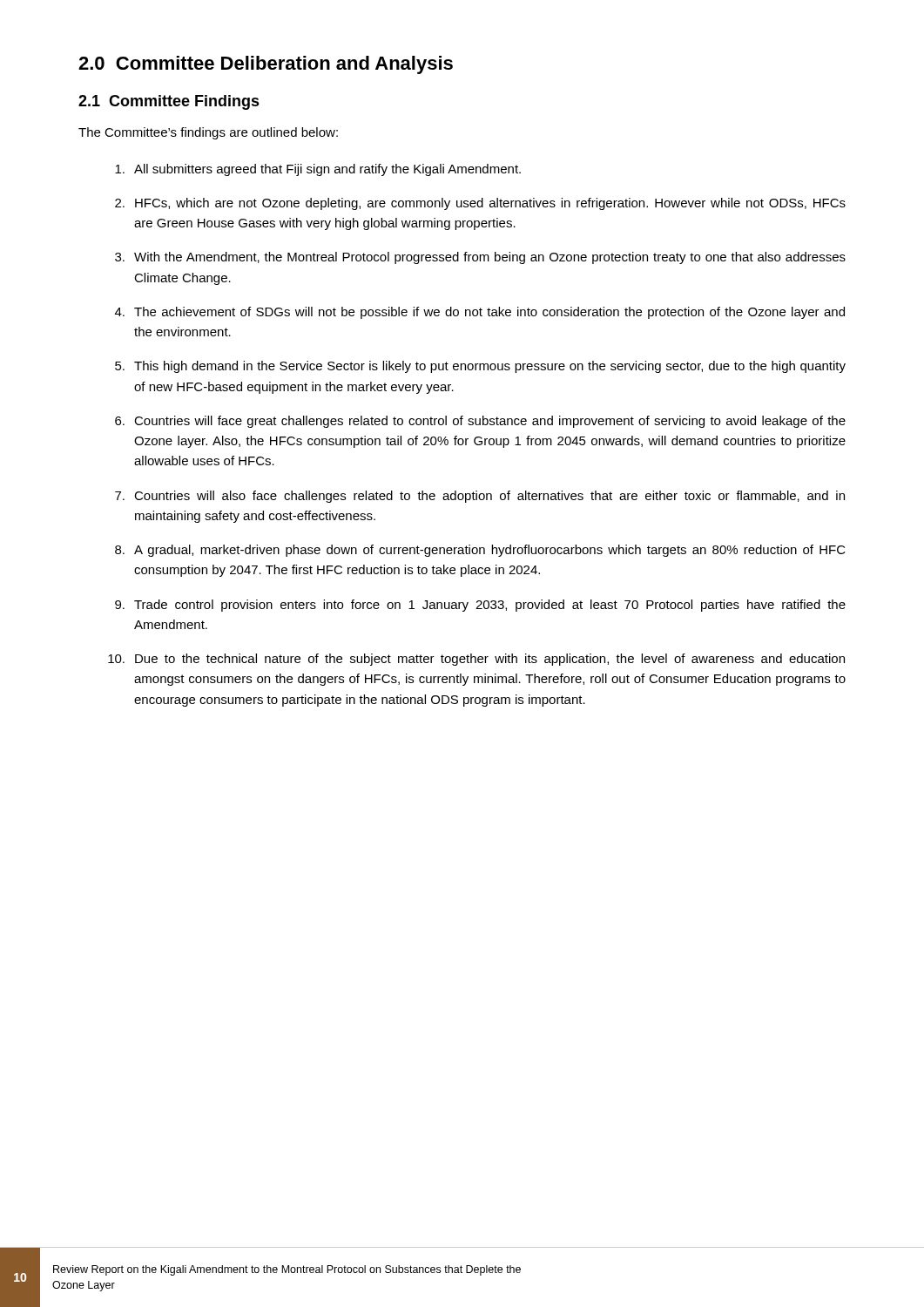Find the list item that says "3. With the Amendment,"

[462, 267]
